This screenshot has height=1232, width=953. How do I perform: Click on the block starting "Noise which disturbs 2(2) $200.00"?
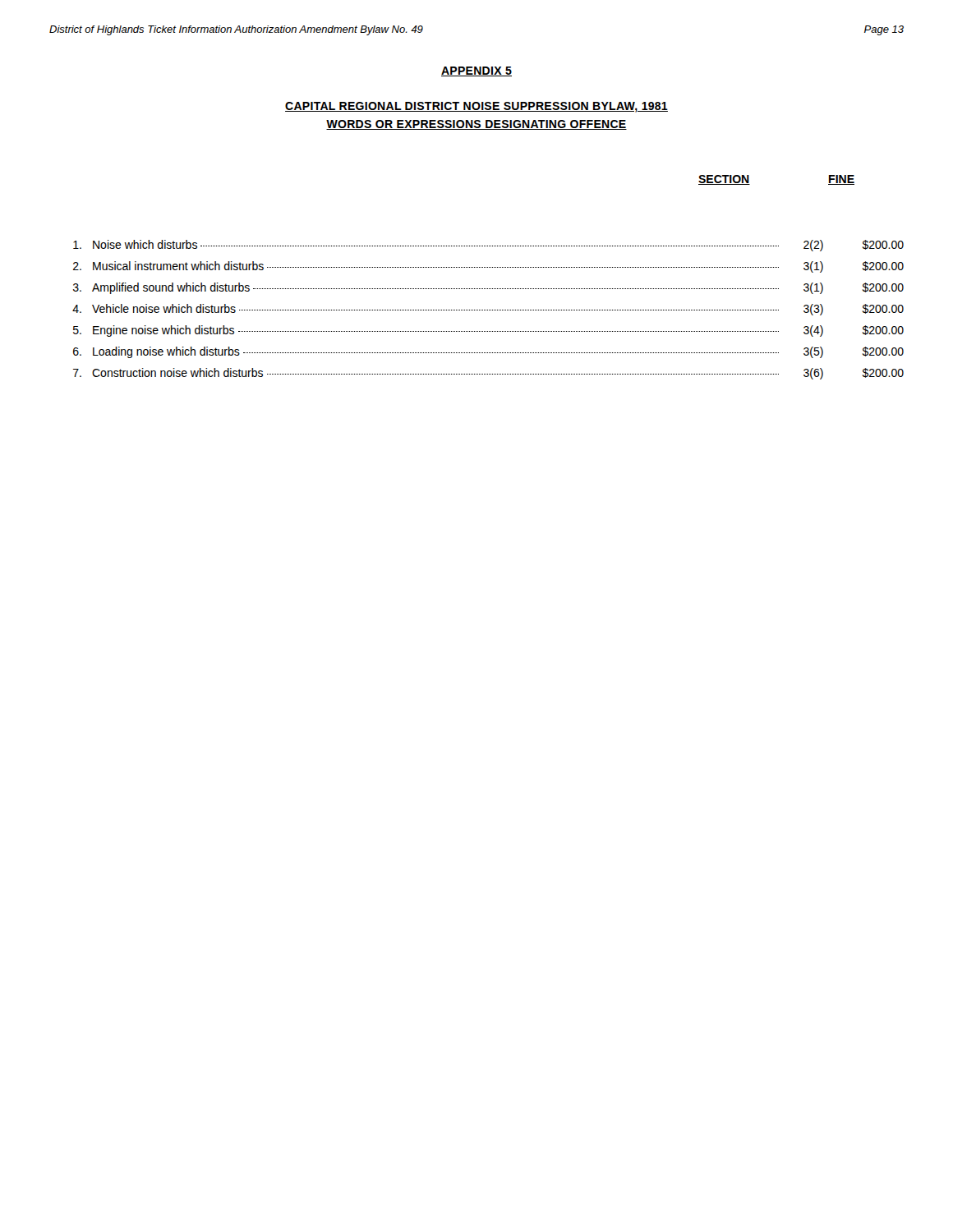tap(476, 245)
